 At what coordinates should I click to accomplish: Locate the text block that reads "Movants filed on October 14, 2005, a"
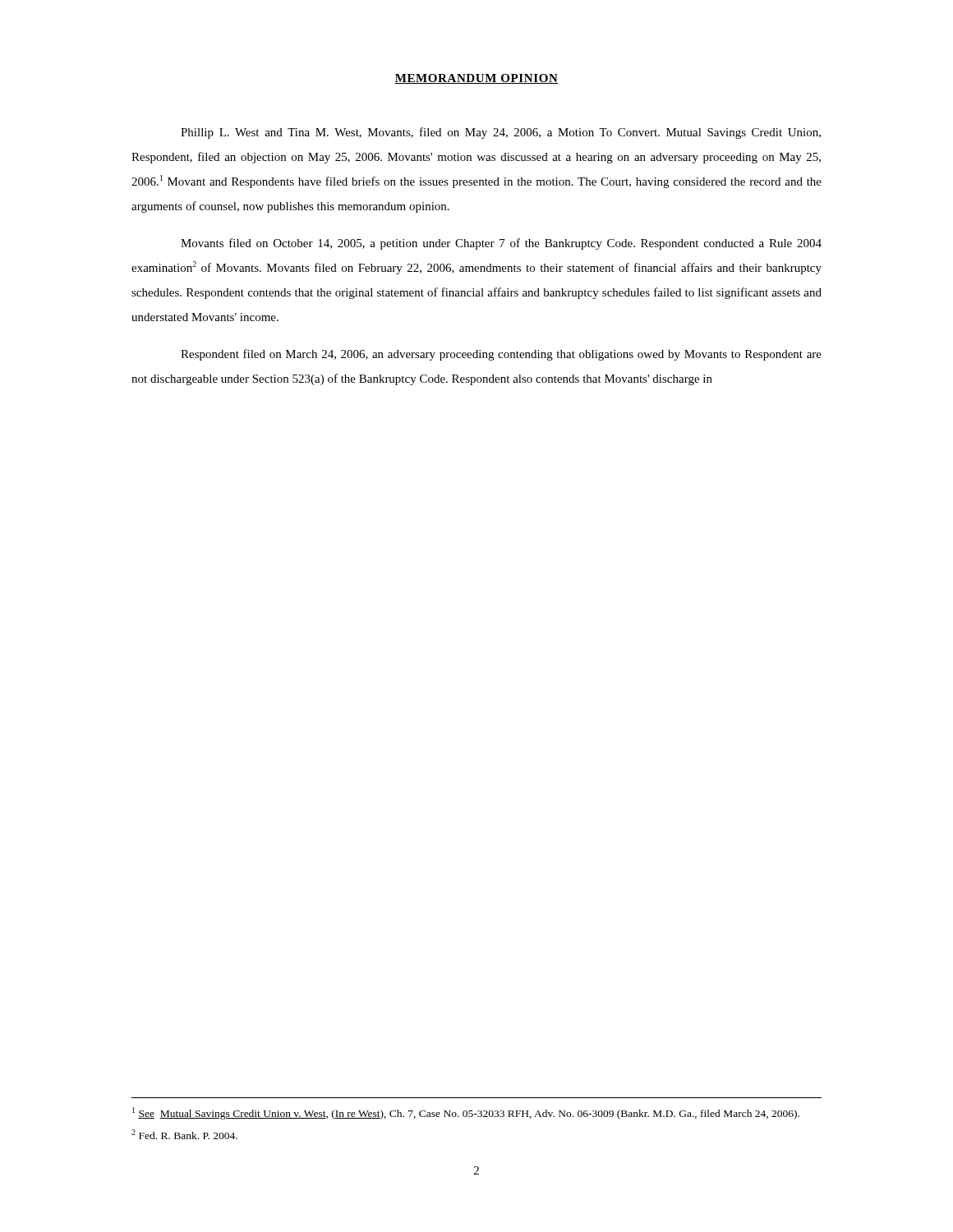click(476, 280)
